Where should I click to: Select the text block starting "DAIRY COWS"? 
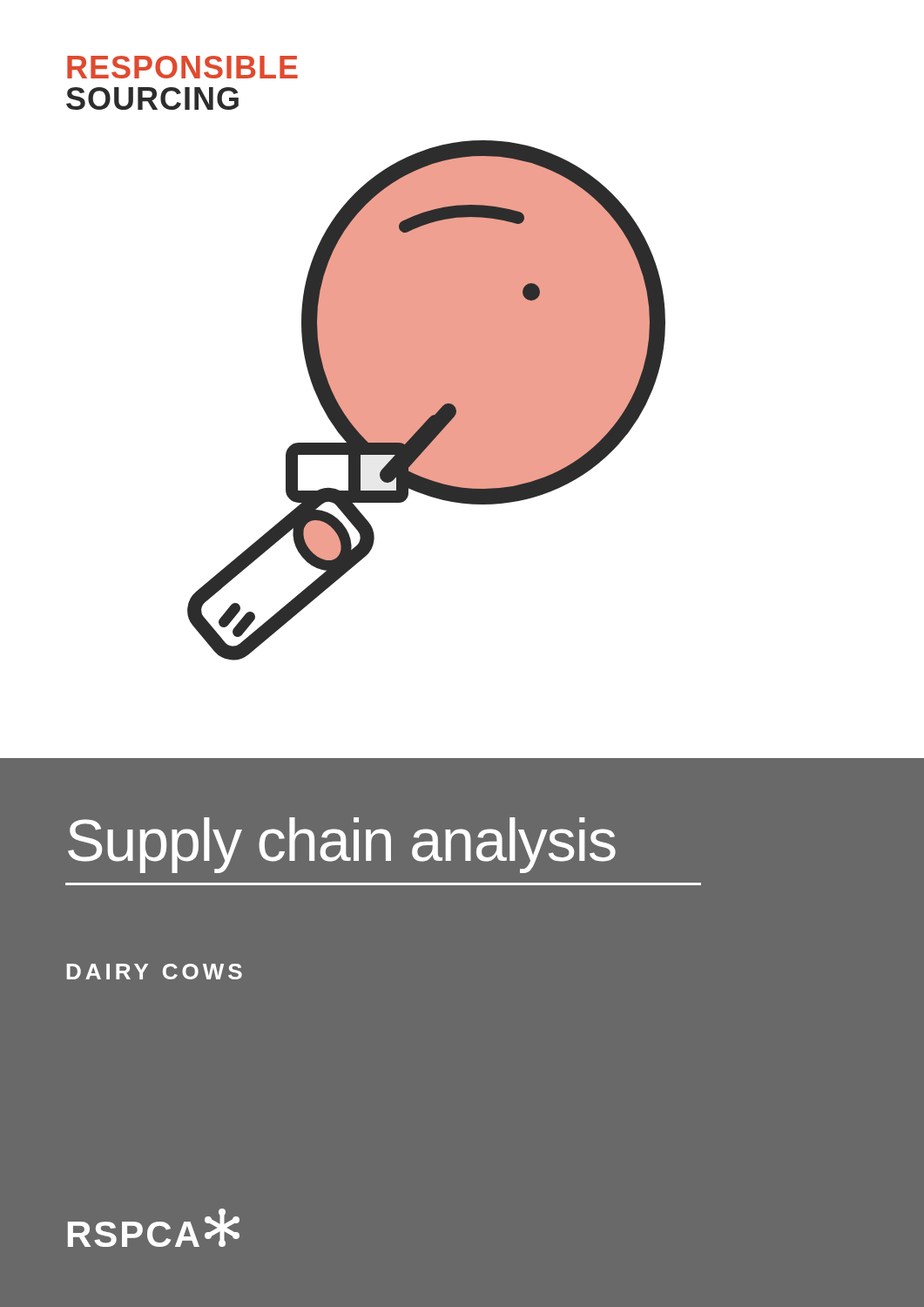click(156, 971)
